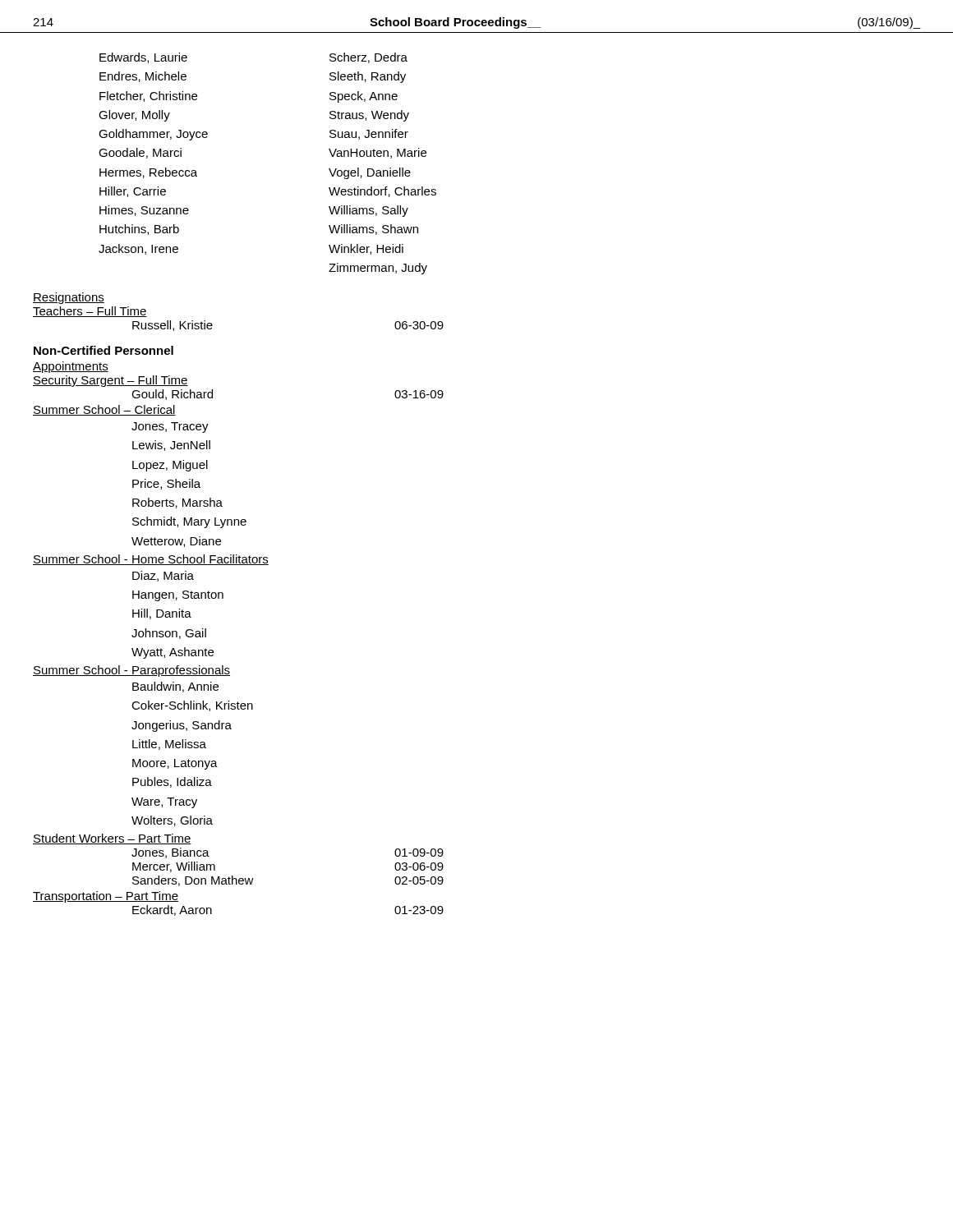Find the list item with the text "Mercer, William 03-06-09"
Image resolution: width=953 pixels, height=1232 pixels.
pyautogui.click(x=168, y=866)
